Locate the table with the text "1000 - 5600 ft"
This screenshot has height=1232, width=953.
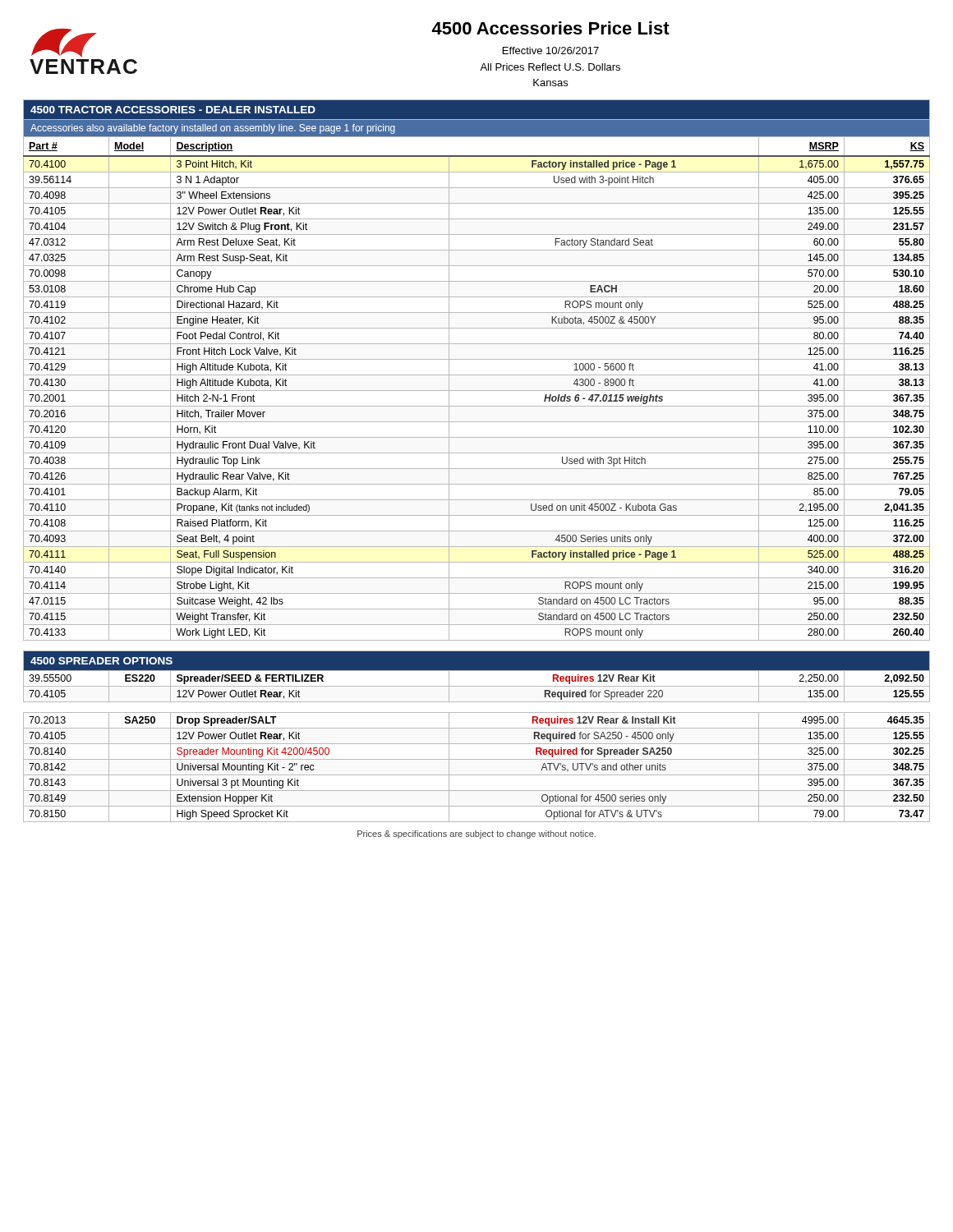coord(476,460)
